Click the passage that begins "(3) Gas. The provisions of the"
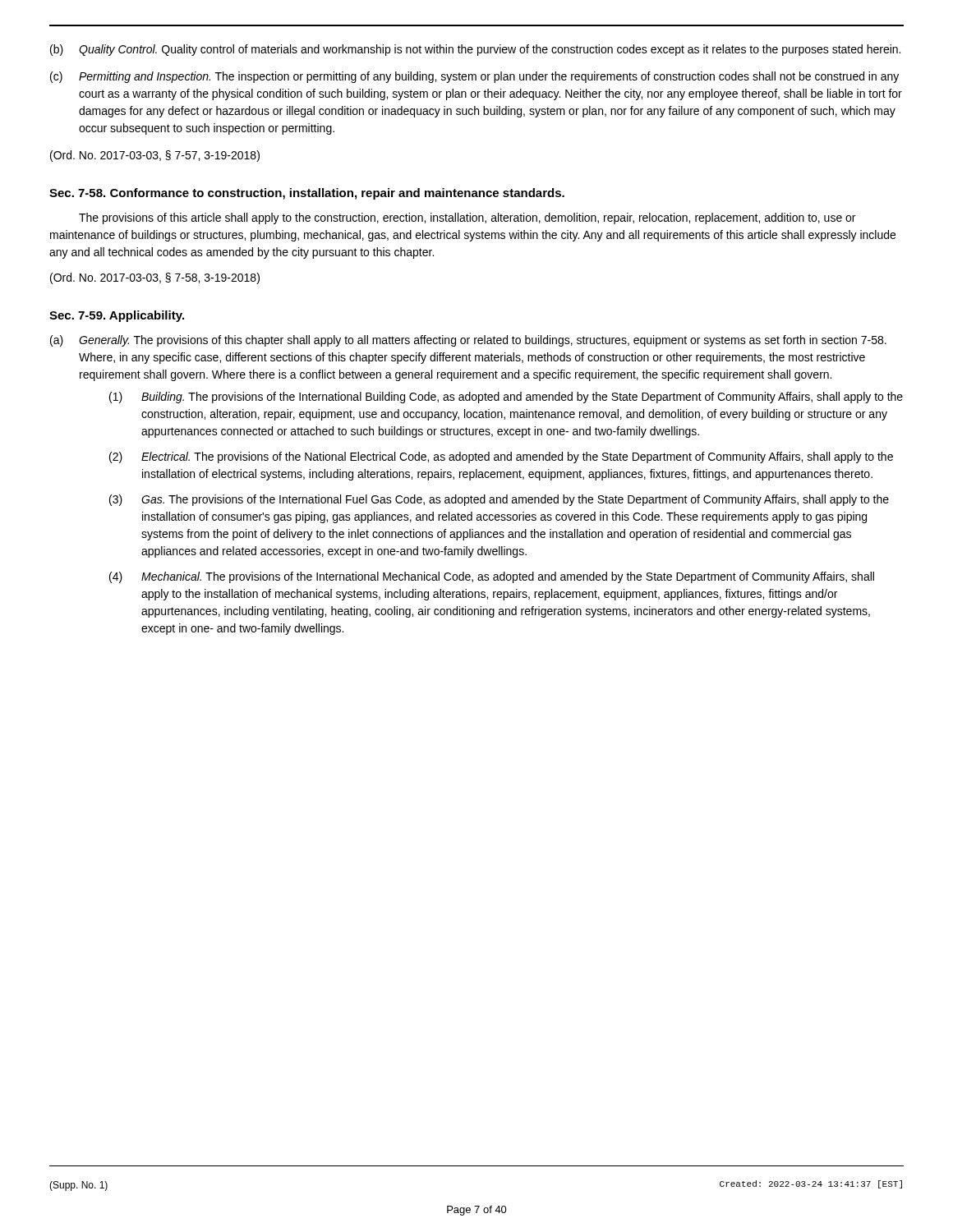 [506, 526]
